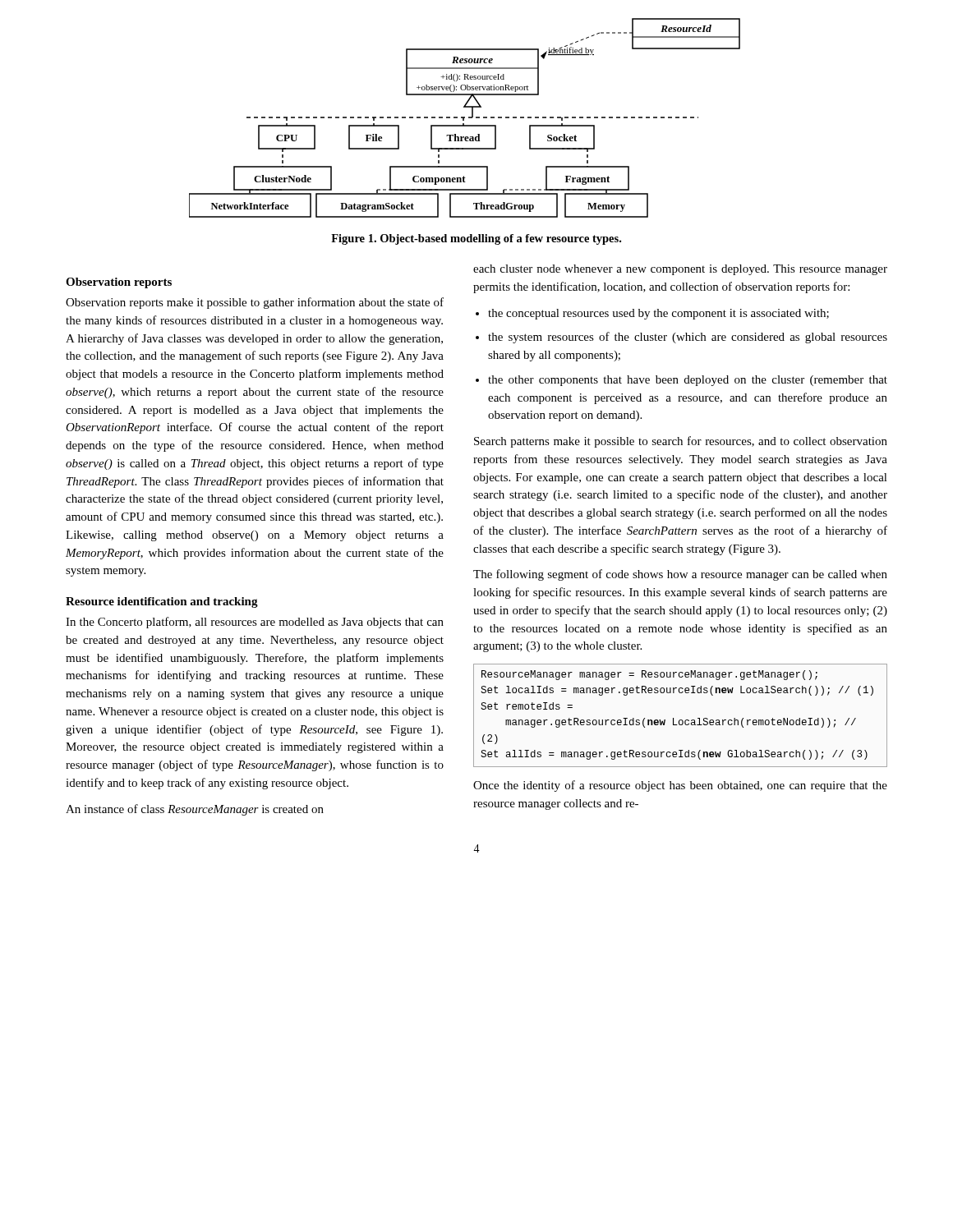Select the text block that says "Observation reports make"
Image resolution: width=953 pixels, height=1232 pixels.
[255, 437]
